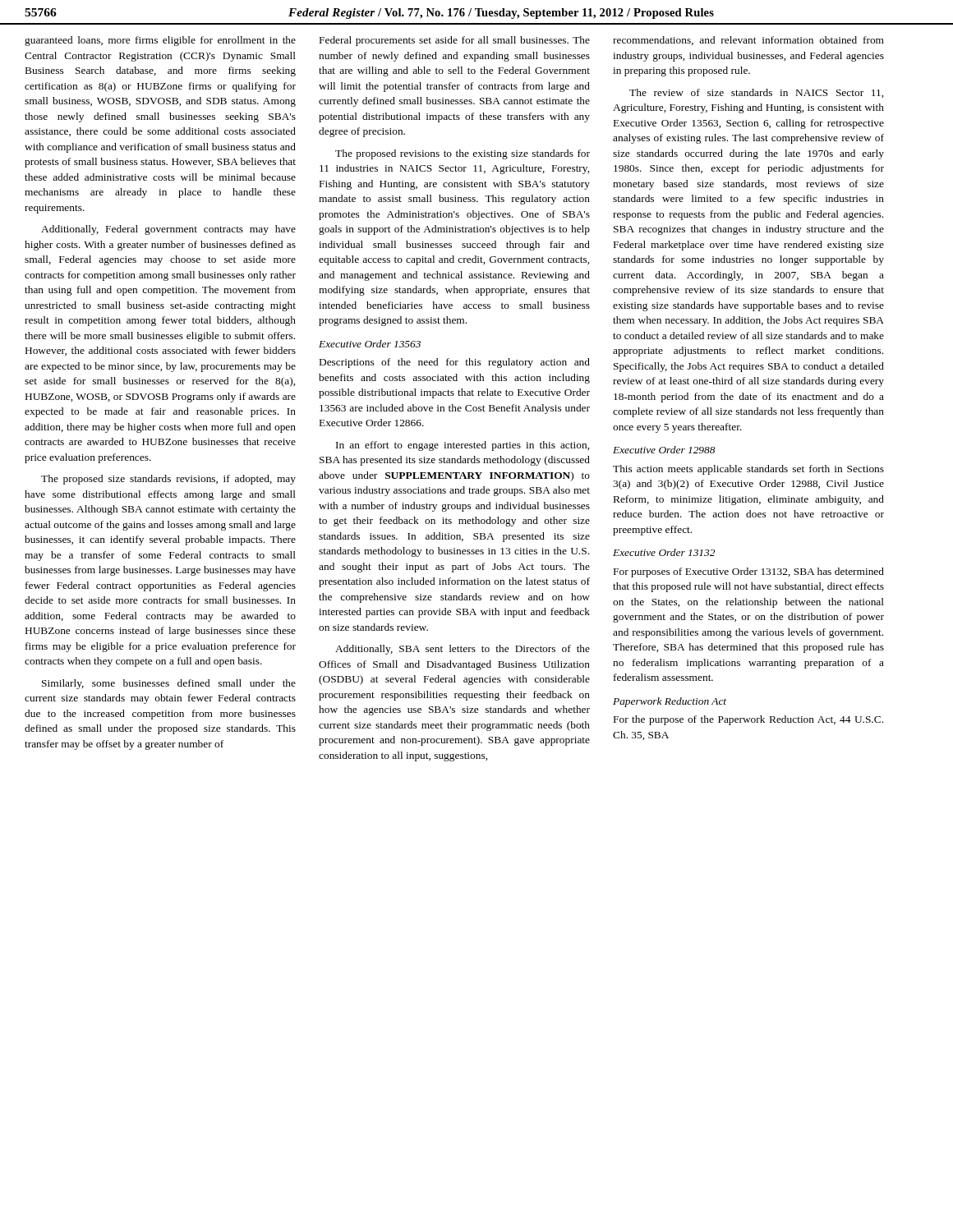Navigate to the region starting "Federal procurements set aside for all small businesses."

point(454,86)
